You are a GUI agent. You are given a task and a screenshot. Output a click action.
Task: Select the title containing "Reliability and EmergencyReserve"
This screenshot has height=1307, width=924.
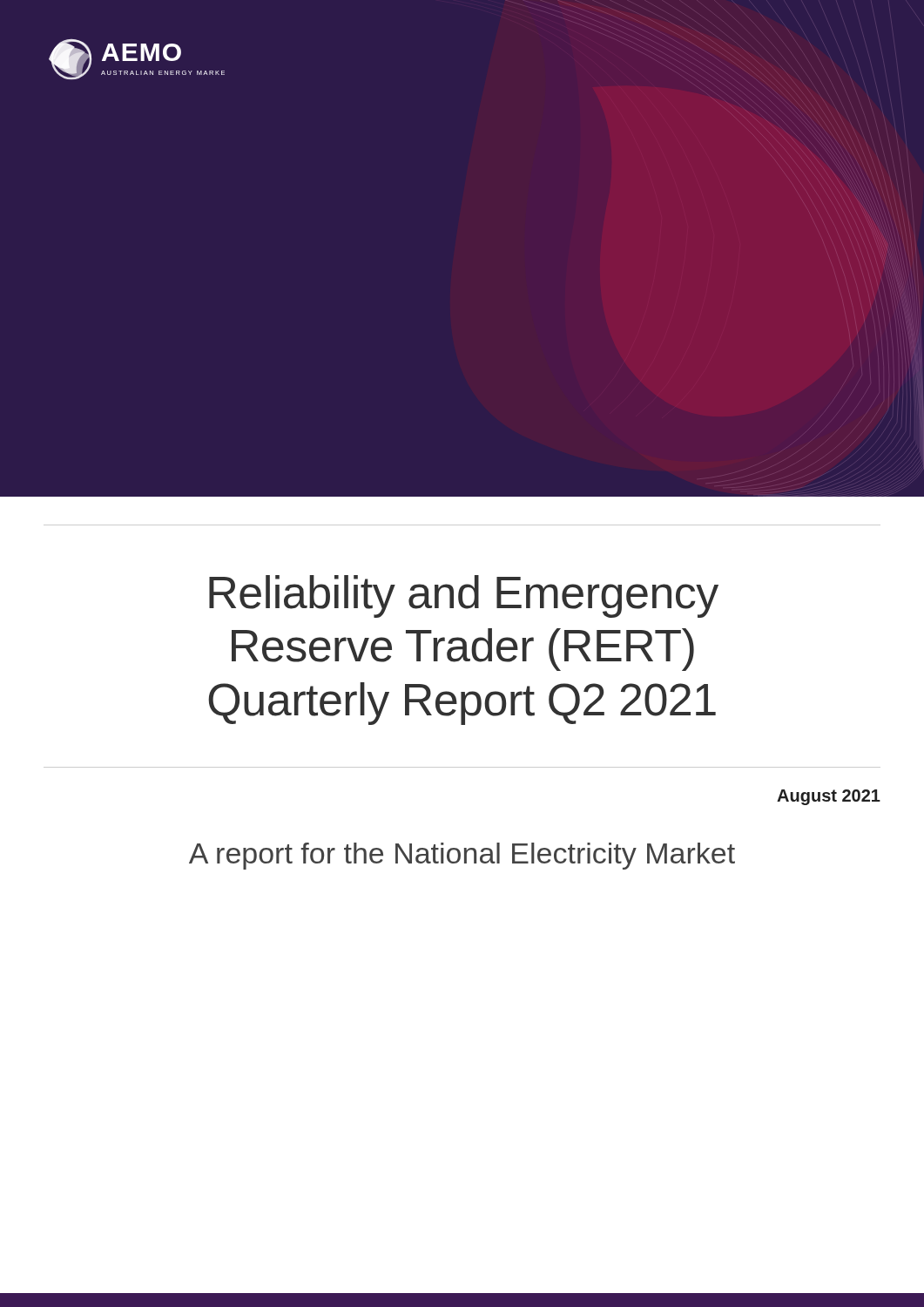coord(462,647)
